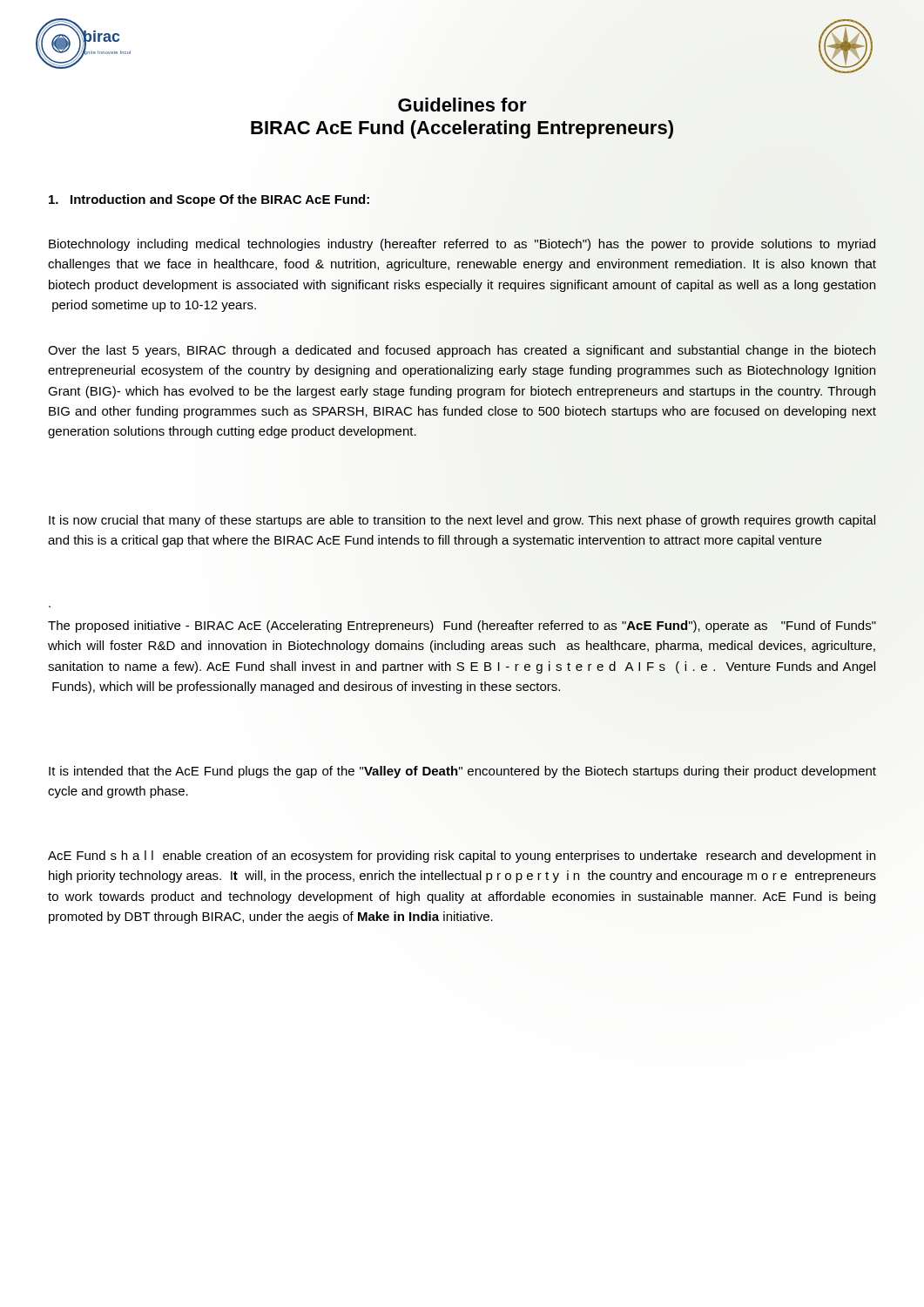Locate a logo

(462, 55)
